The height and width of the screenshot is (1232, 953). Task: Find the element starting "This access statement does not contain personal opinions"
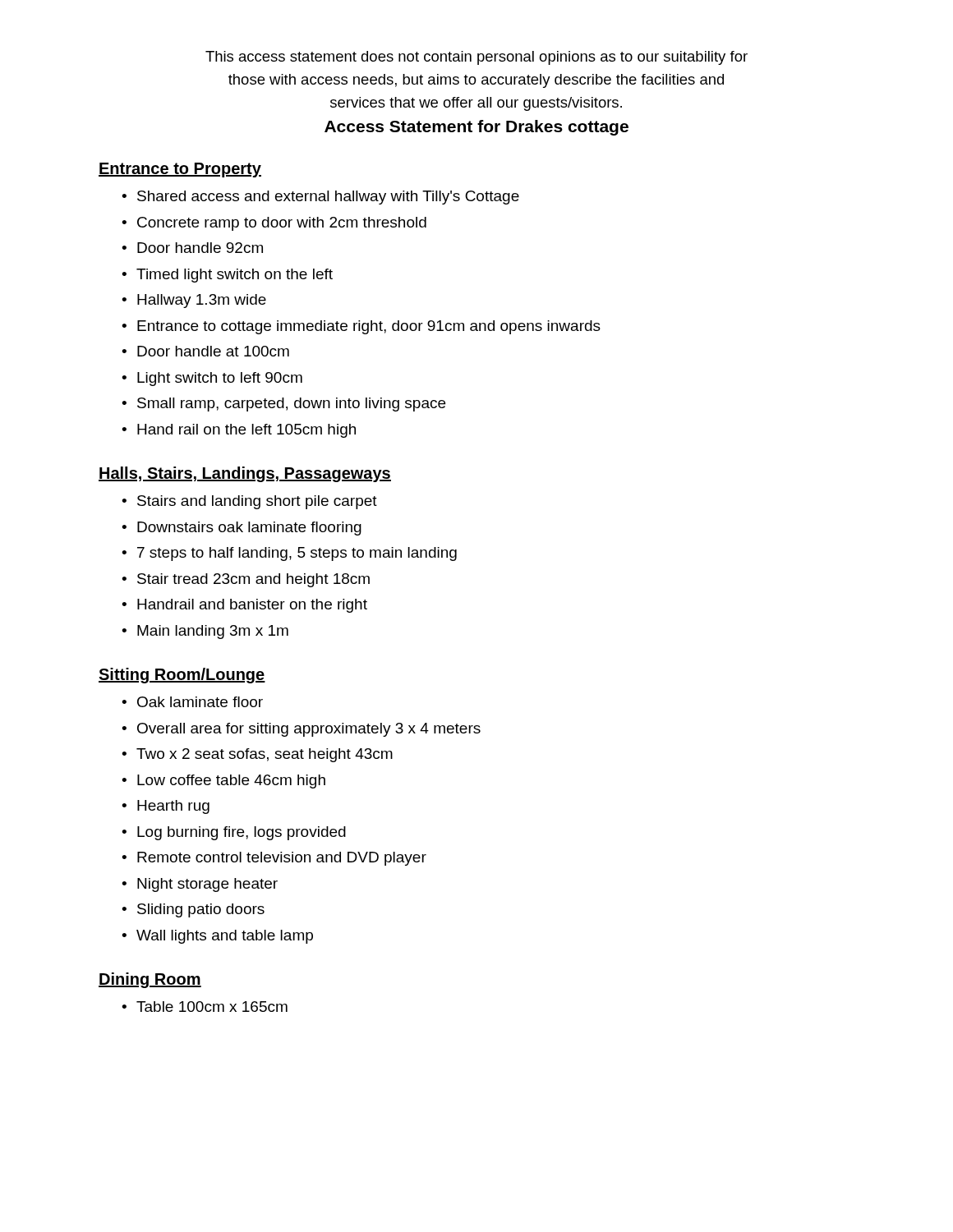tap(476, 79)
